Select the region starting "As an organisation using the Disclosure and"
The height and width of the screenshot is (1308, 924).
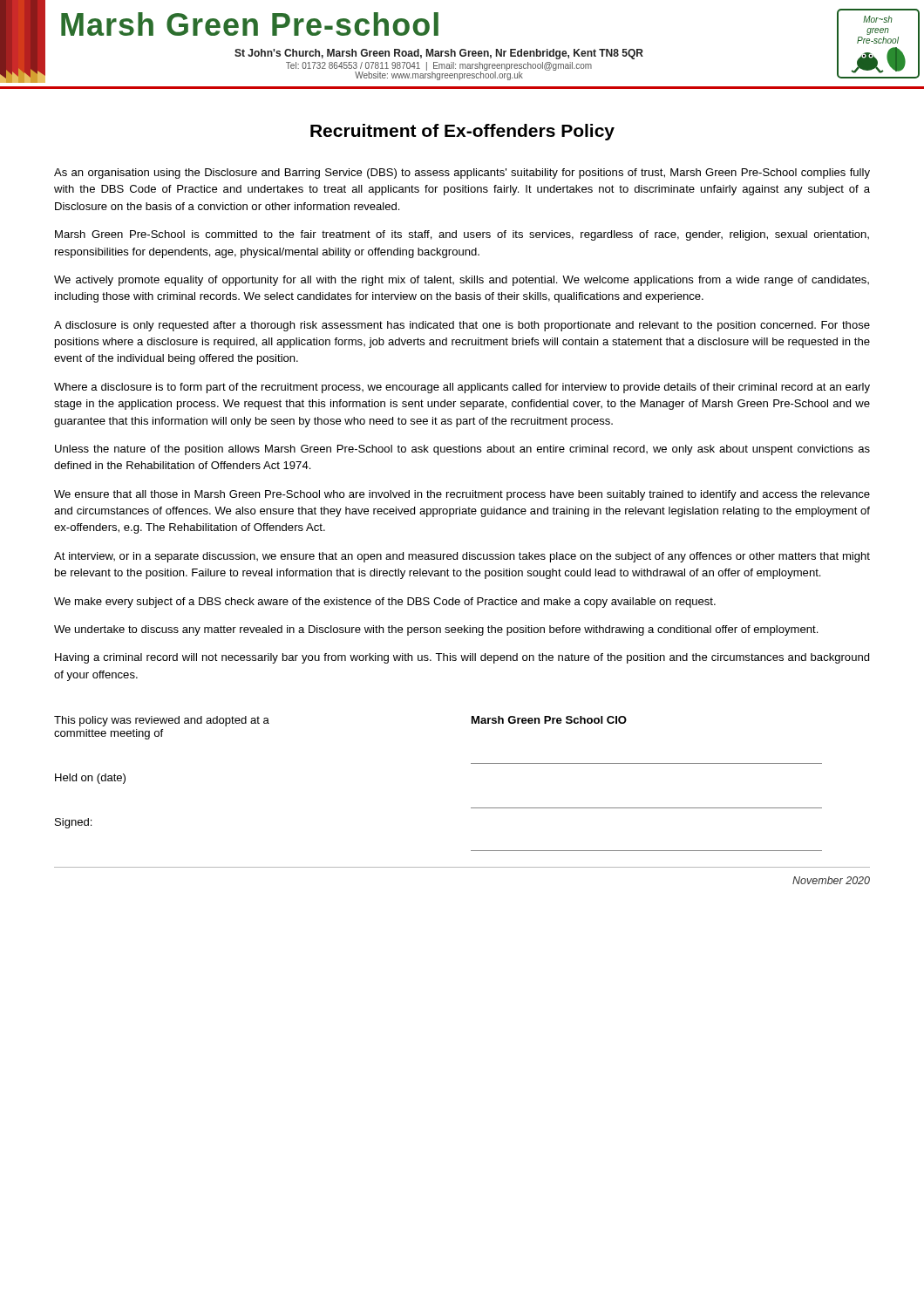tap(462, 189)
